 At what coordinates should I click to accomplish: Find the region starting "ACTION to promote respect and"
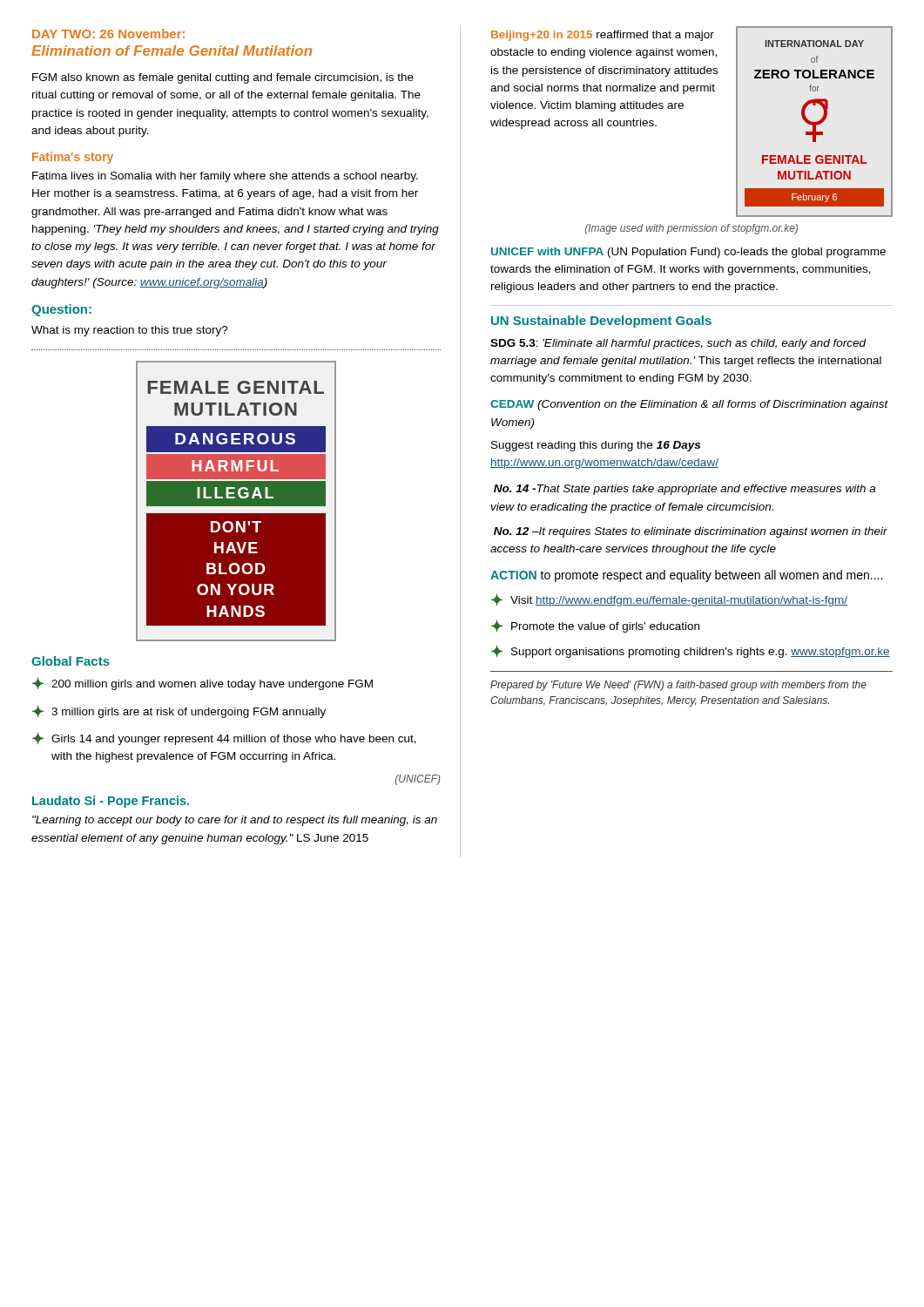[687, 575]
